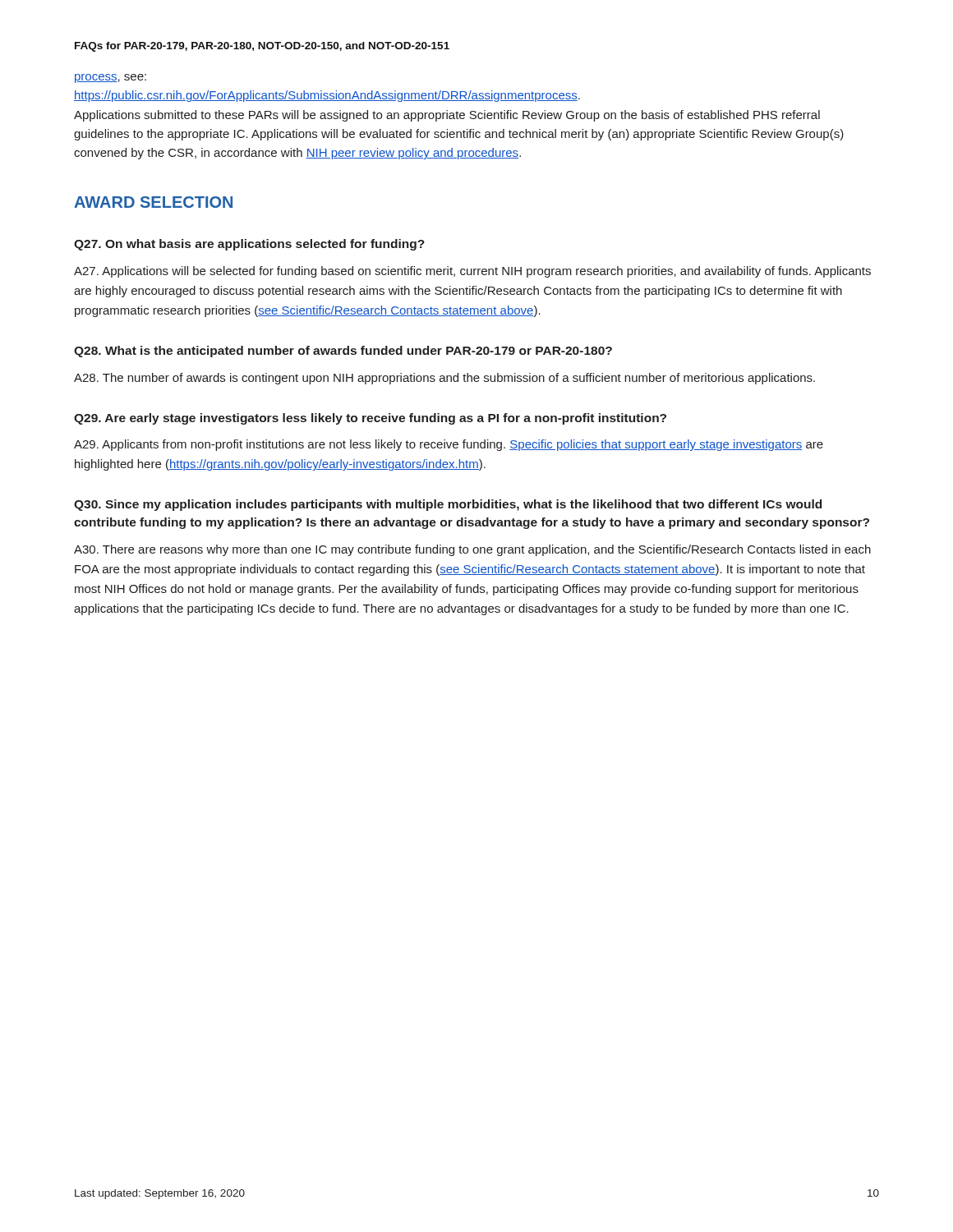Select the block starting "Q28. What is the anticipated number"
Viewport: 953px width, 1232px height.
[343, 350]
